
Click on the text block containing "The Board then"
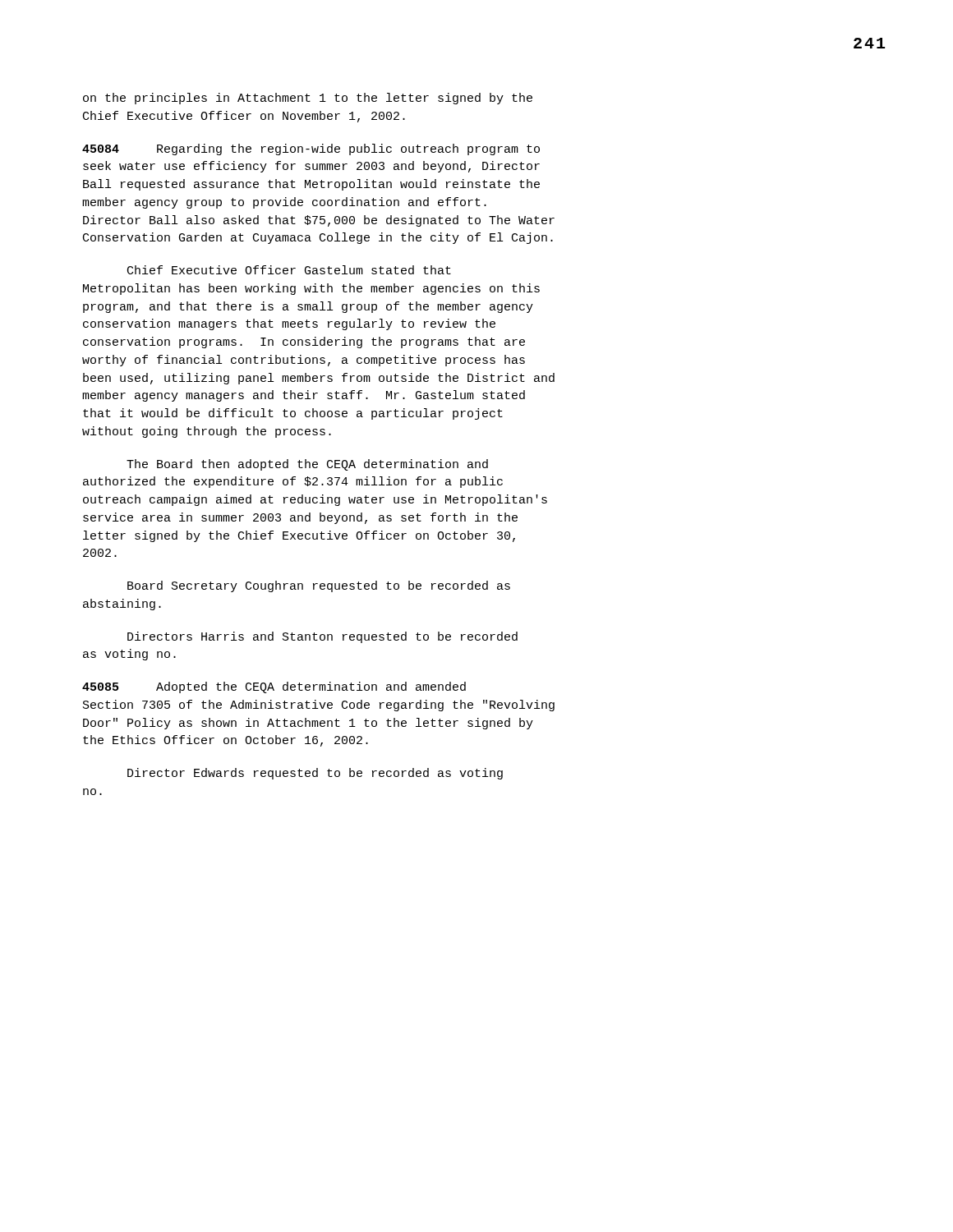476,510
